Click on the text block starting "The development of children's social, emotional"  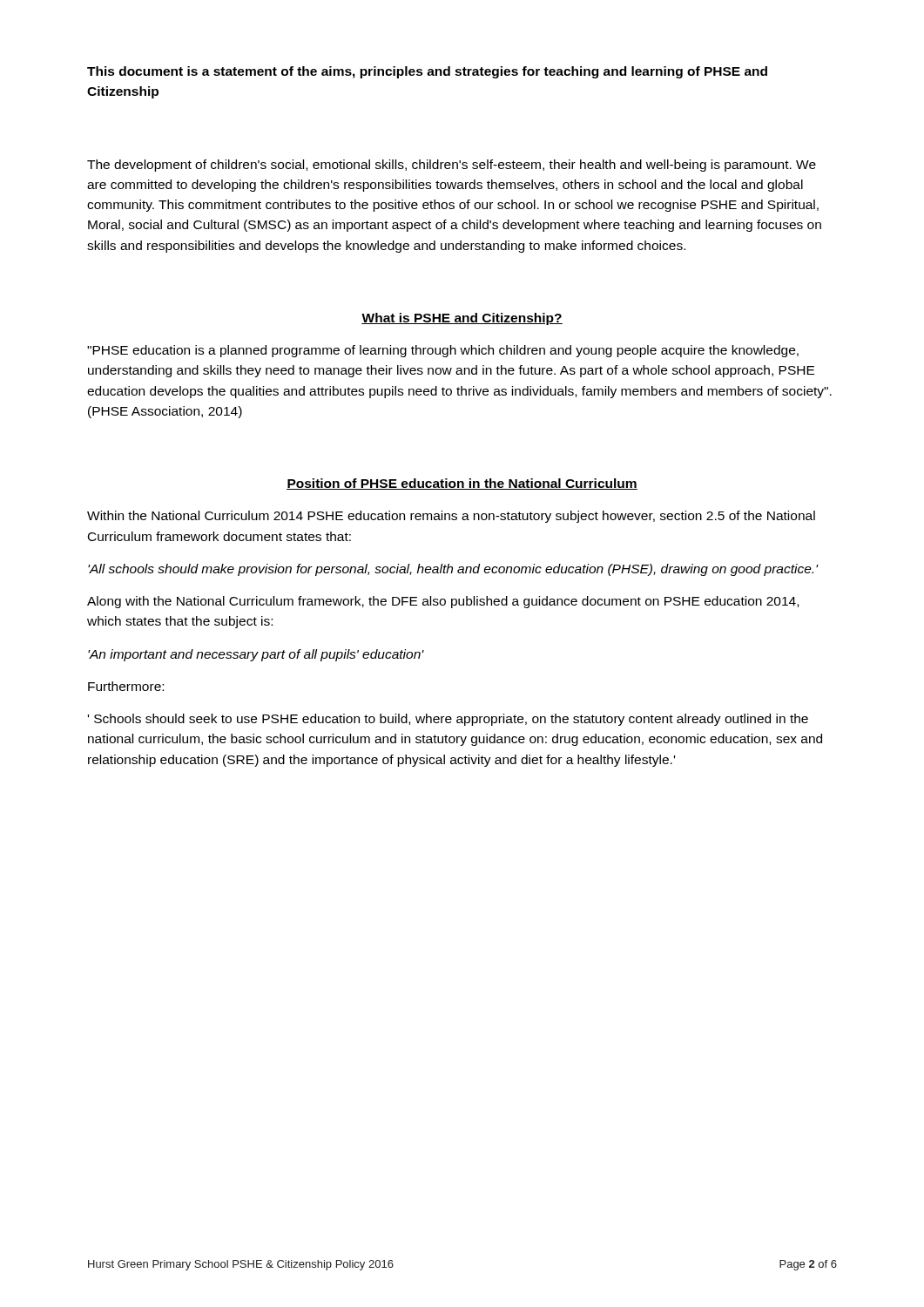click(462, 204)
